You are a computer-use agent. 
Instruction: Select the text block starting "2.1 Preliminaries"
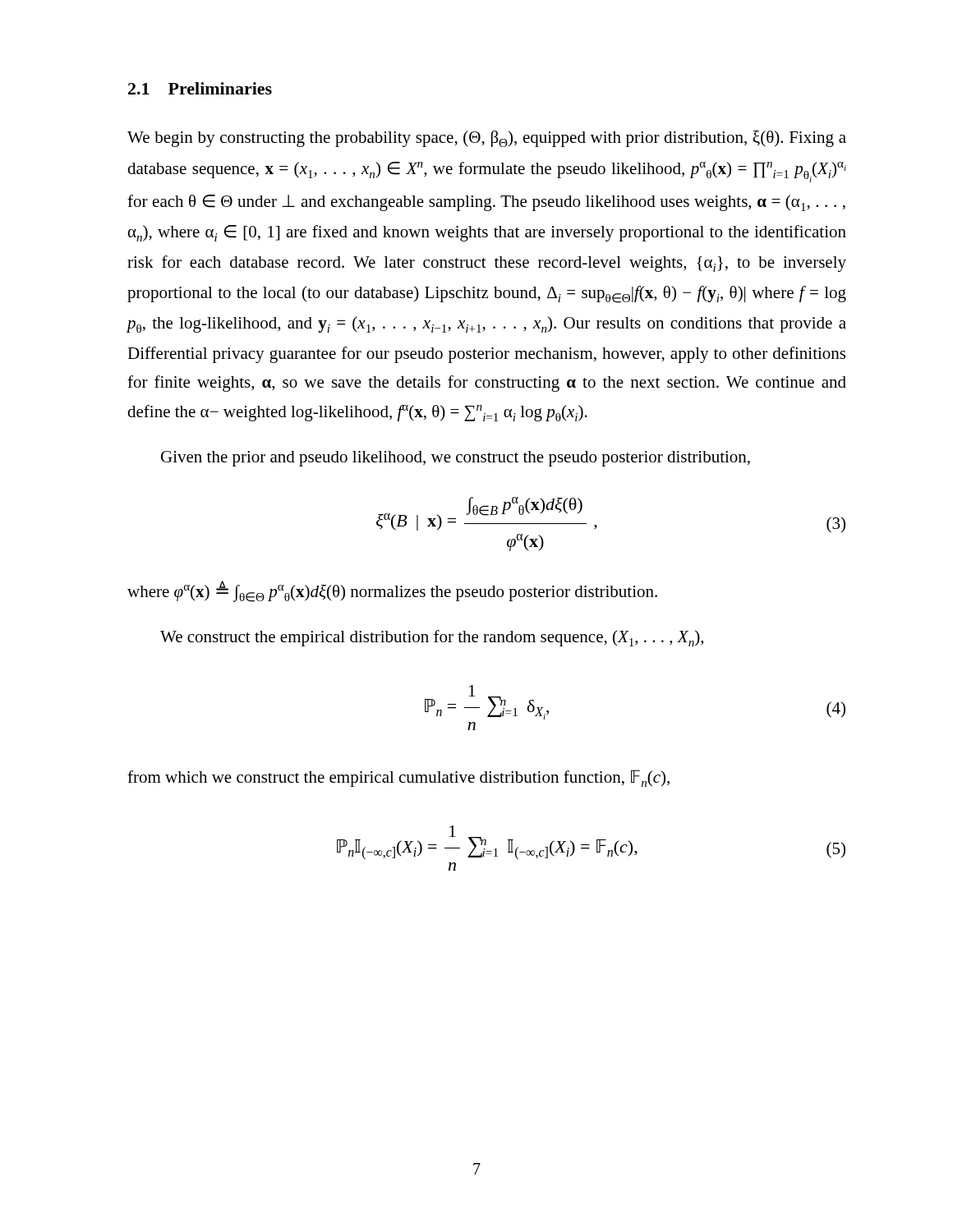200,88
